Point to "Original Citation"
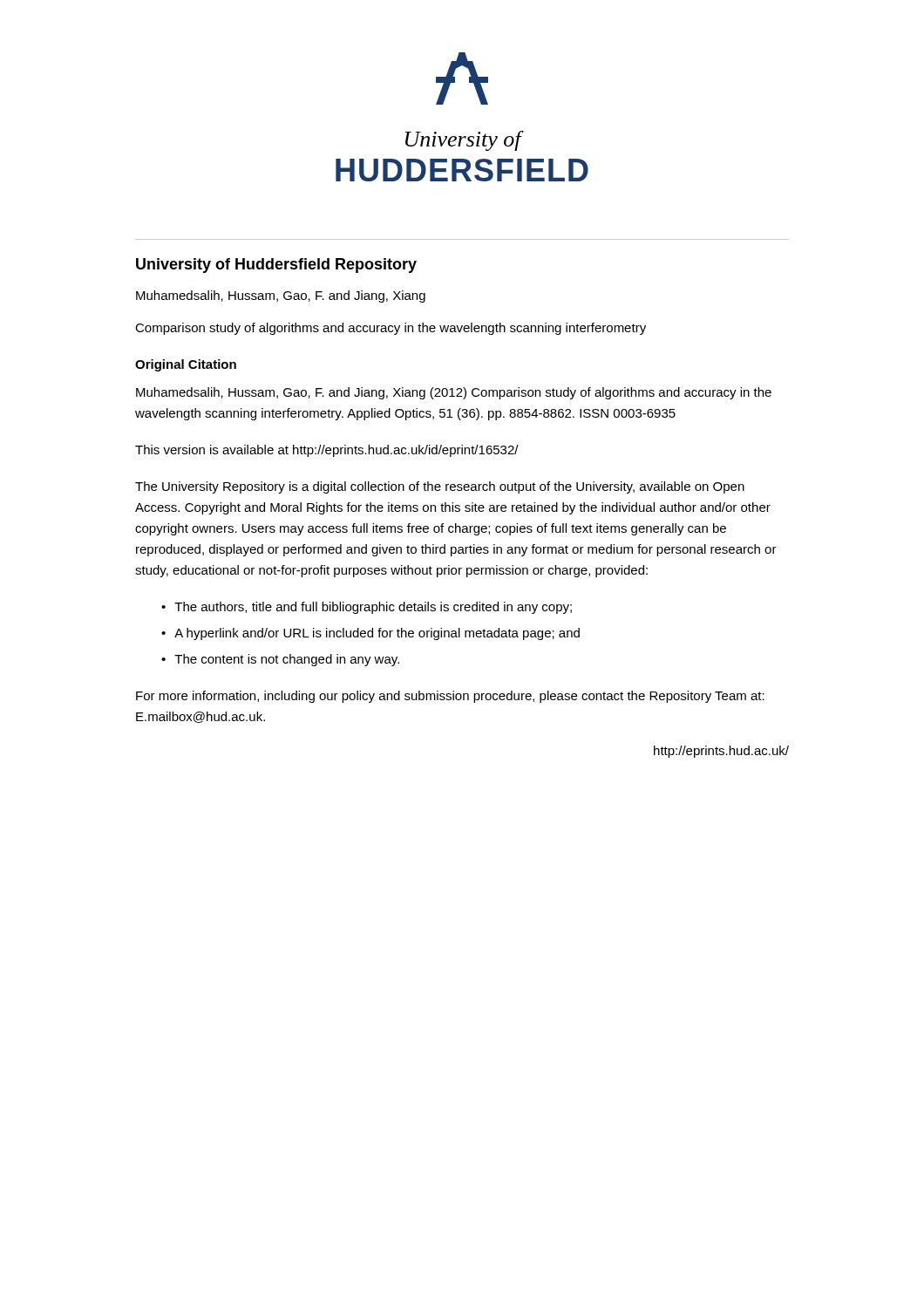This screenshot has width=924, height=1308. point(186,364)
